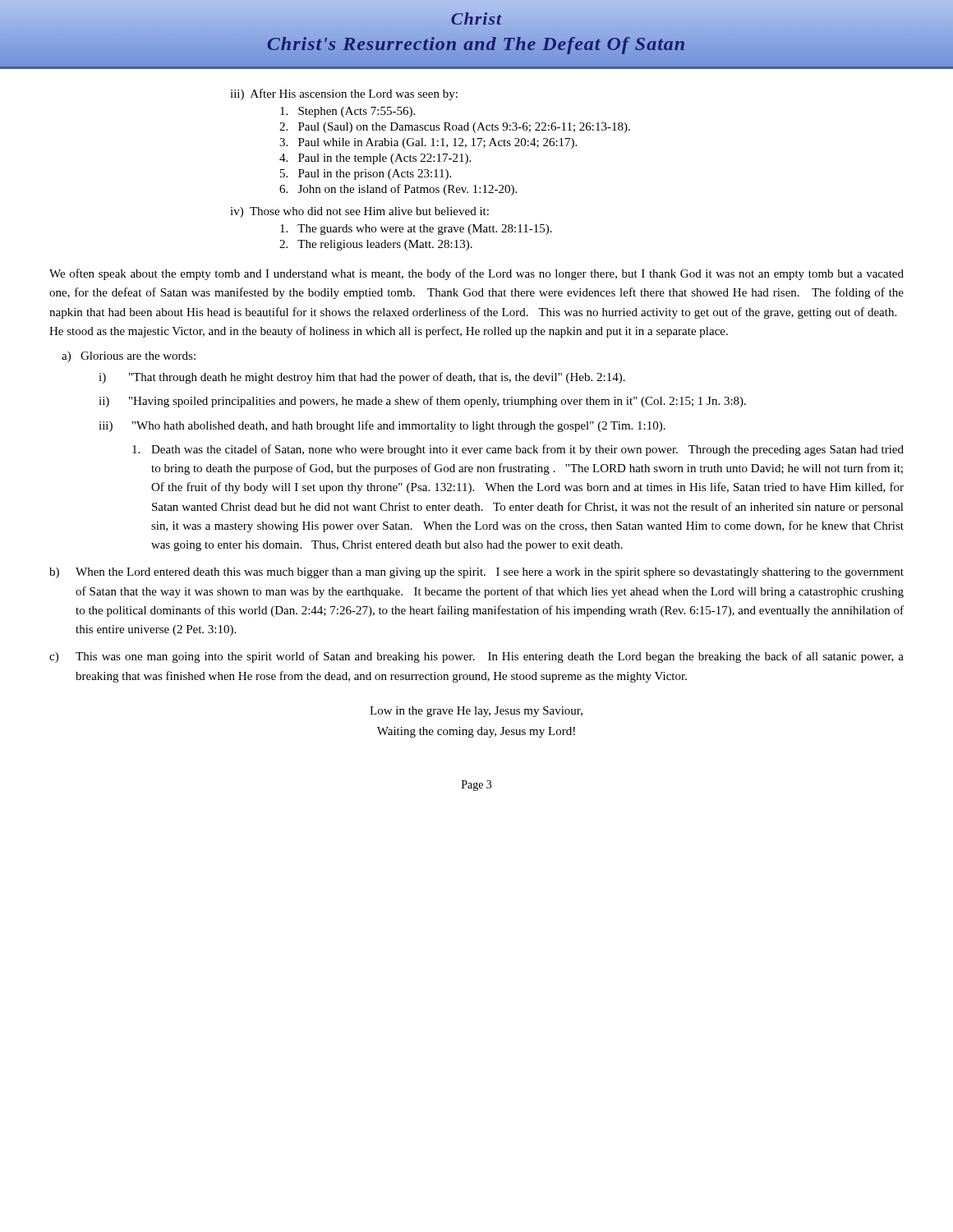The width and height of the screenshot is (953, 1232).
Task: Navigate to the text block starting "i) "That through"
Action: click(x=501, y=378)
